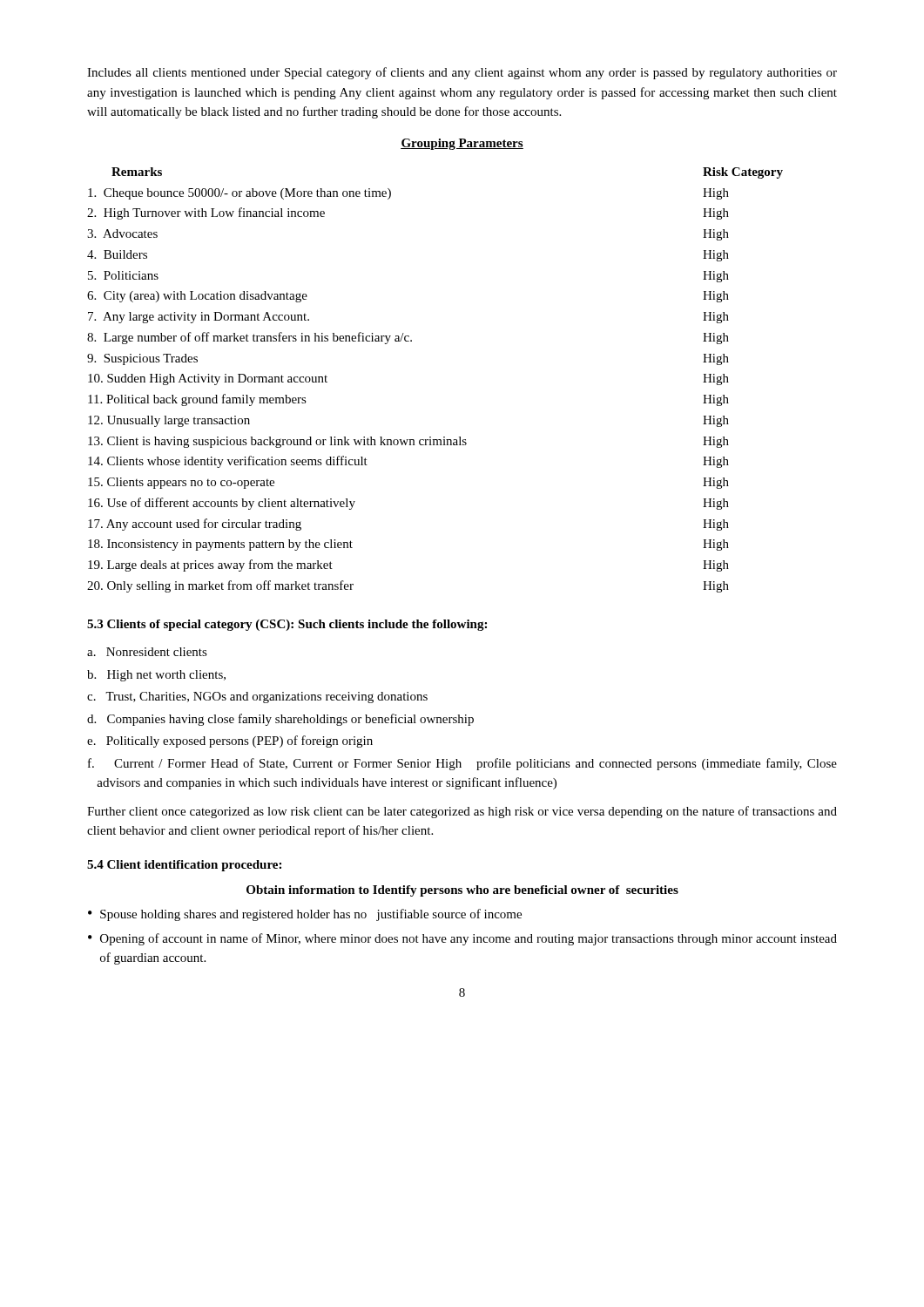Select the section header that reads "5.3 Clients of special category (CSC): Such"

pyautogui.click(x=288, y=623)
